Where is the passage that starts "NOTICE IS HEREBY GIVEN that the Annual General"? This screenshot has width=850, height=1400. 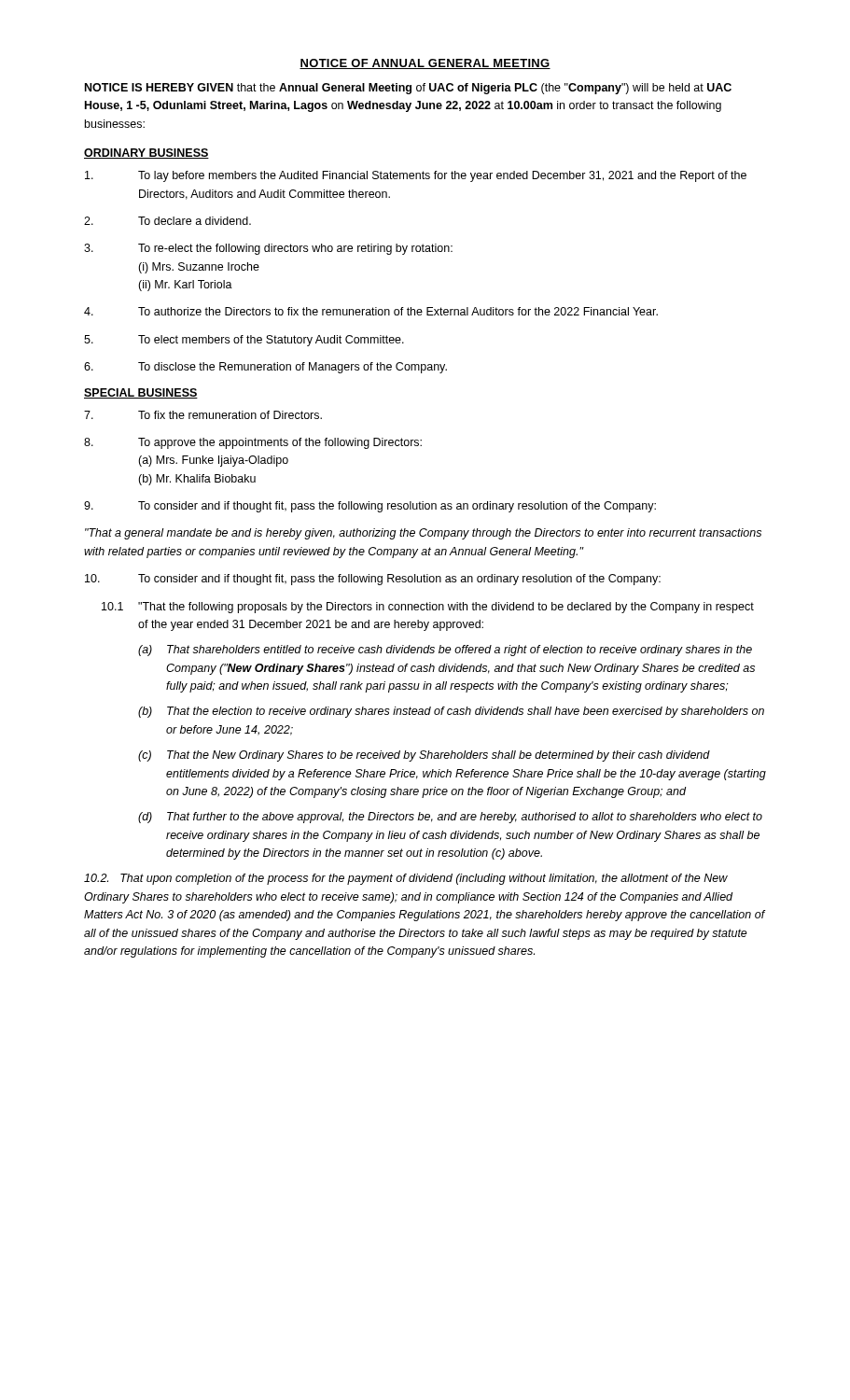point(408,106)
